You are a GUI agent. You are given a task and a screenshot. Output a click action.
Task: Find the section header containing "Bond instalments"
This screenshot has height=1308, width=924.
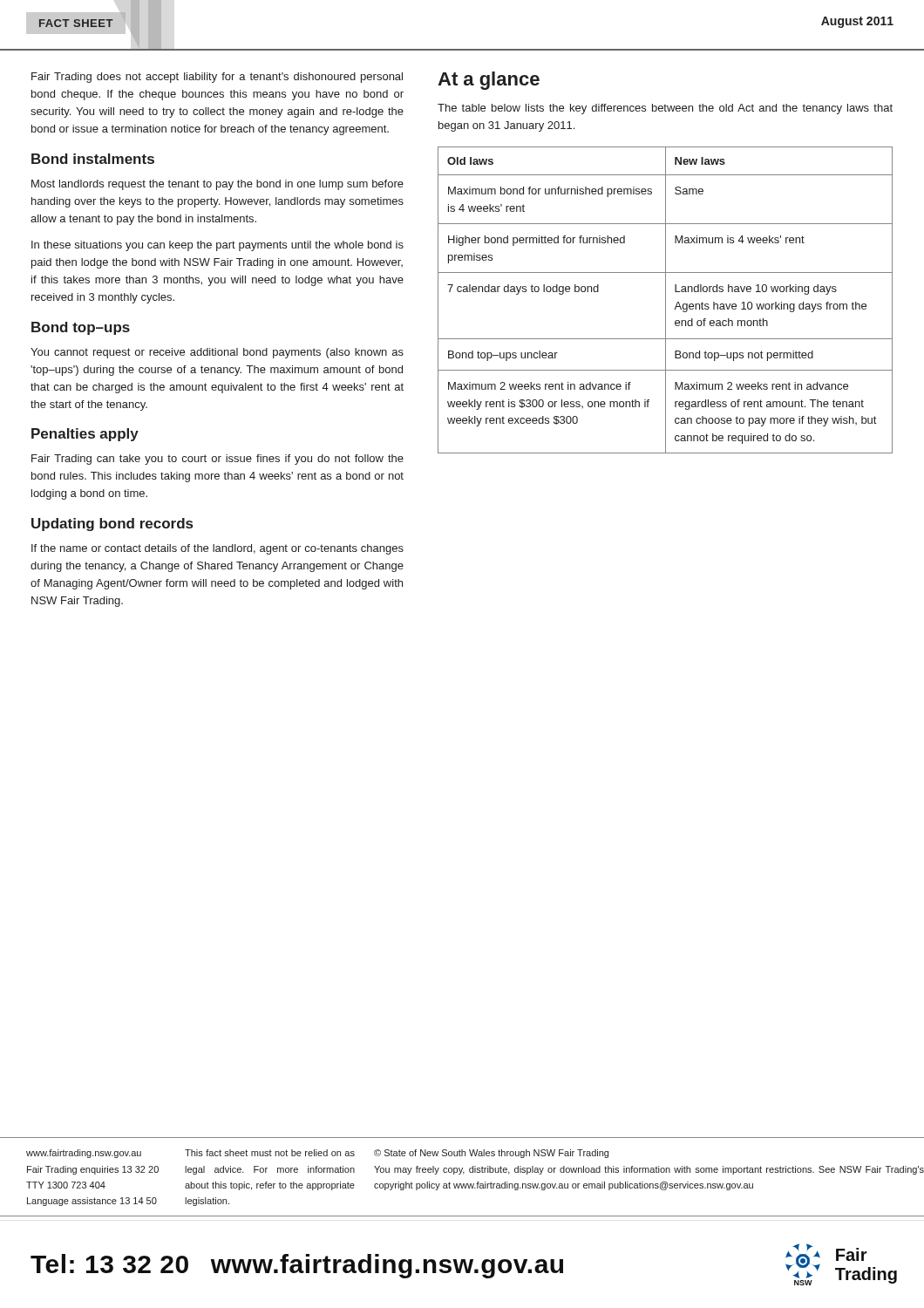click(x=93, y=159)
